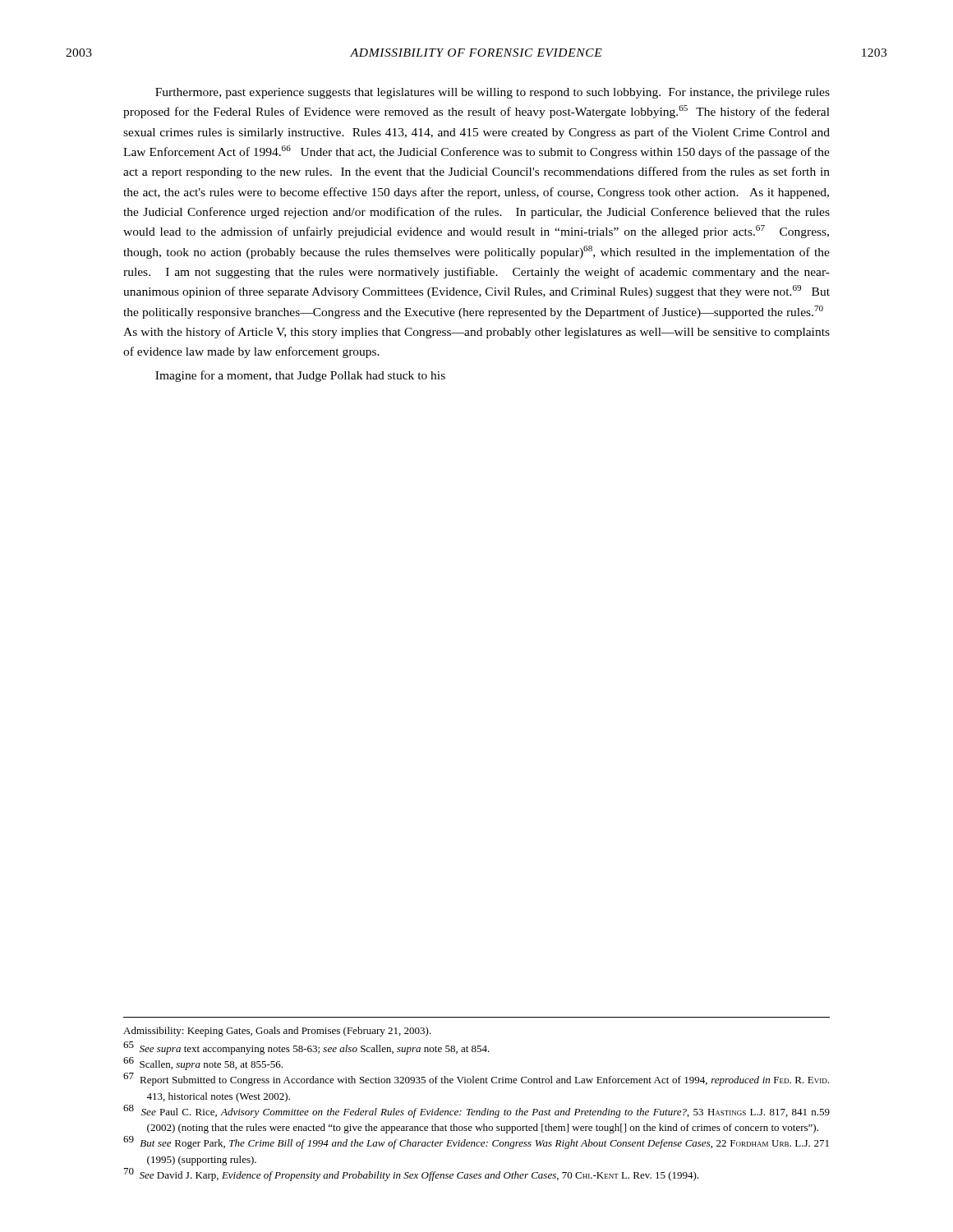Select the block starting "68 See Paul C. Rice, Advisory Committee on"
This screenshot has height=1232, width=953.
click(476, 1120)
